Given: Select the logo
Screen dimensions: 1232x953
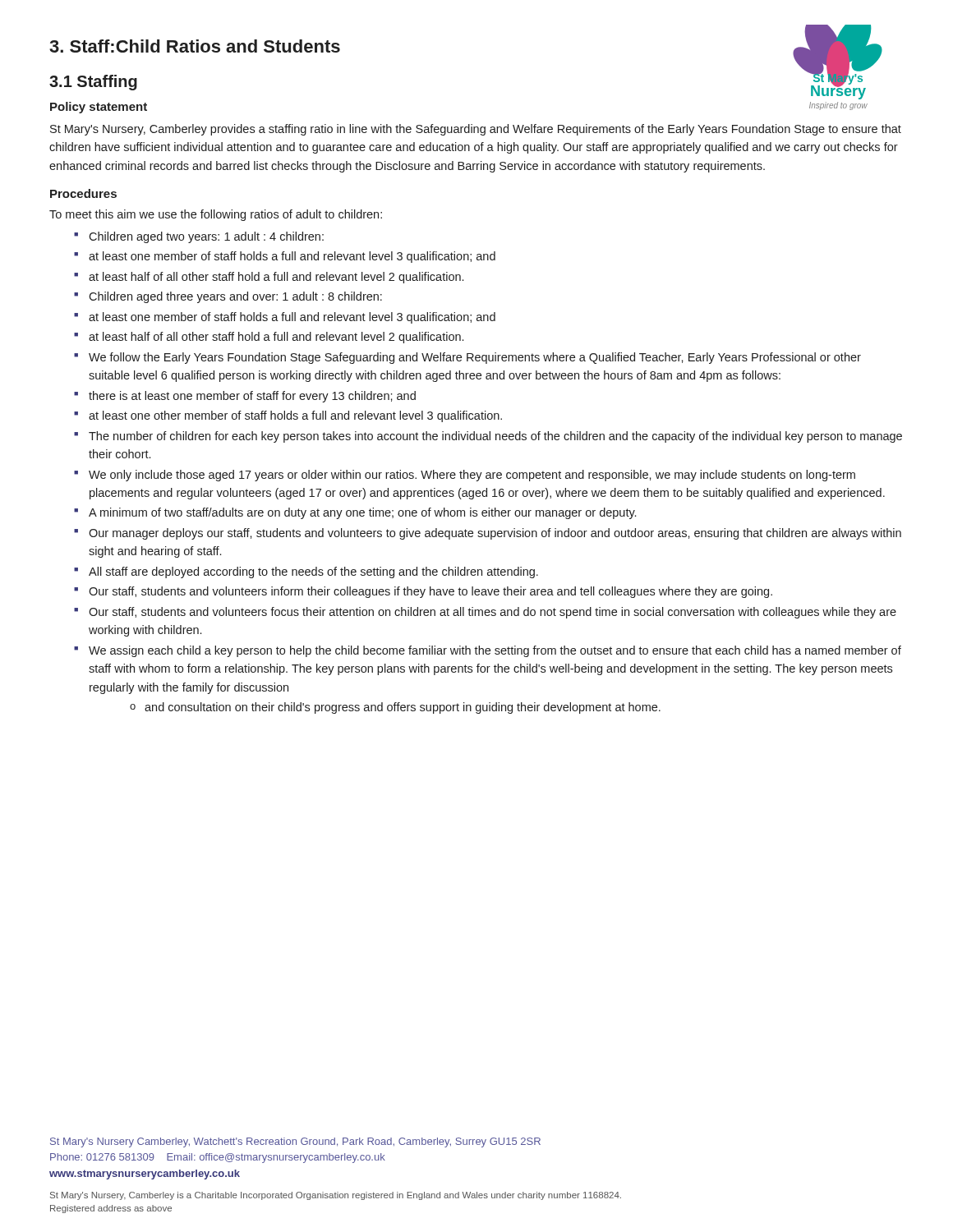Looking at the screenshot, I should coord(838,71).
